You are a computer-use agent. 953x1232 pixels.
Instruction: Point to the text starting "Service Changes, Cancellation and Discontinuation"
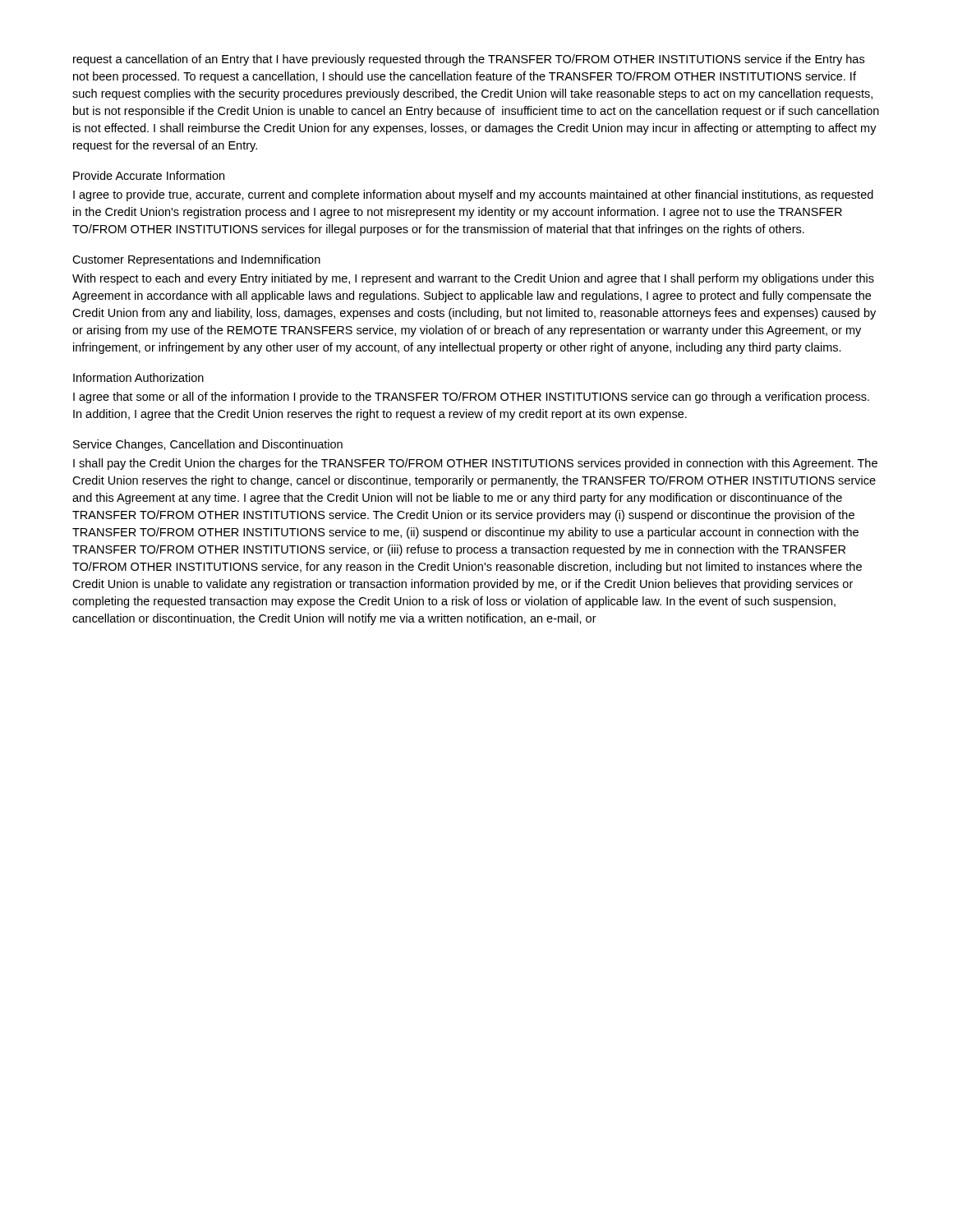click(208, 445)
